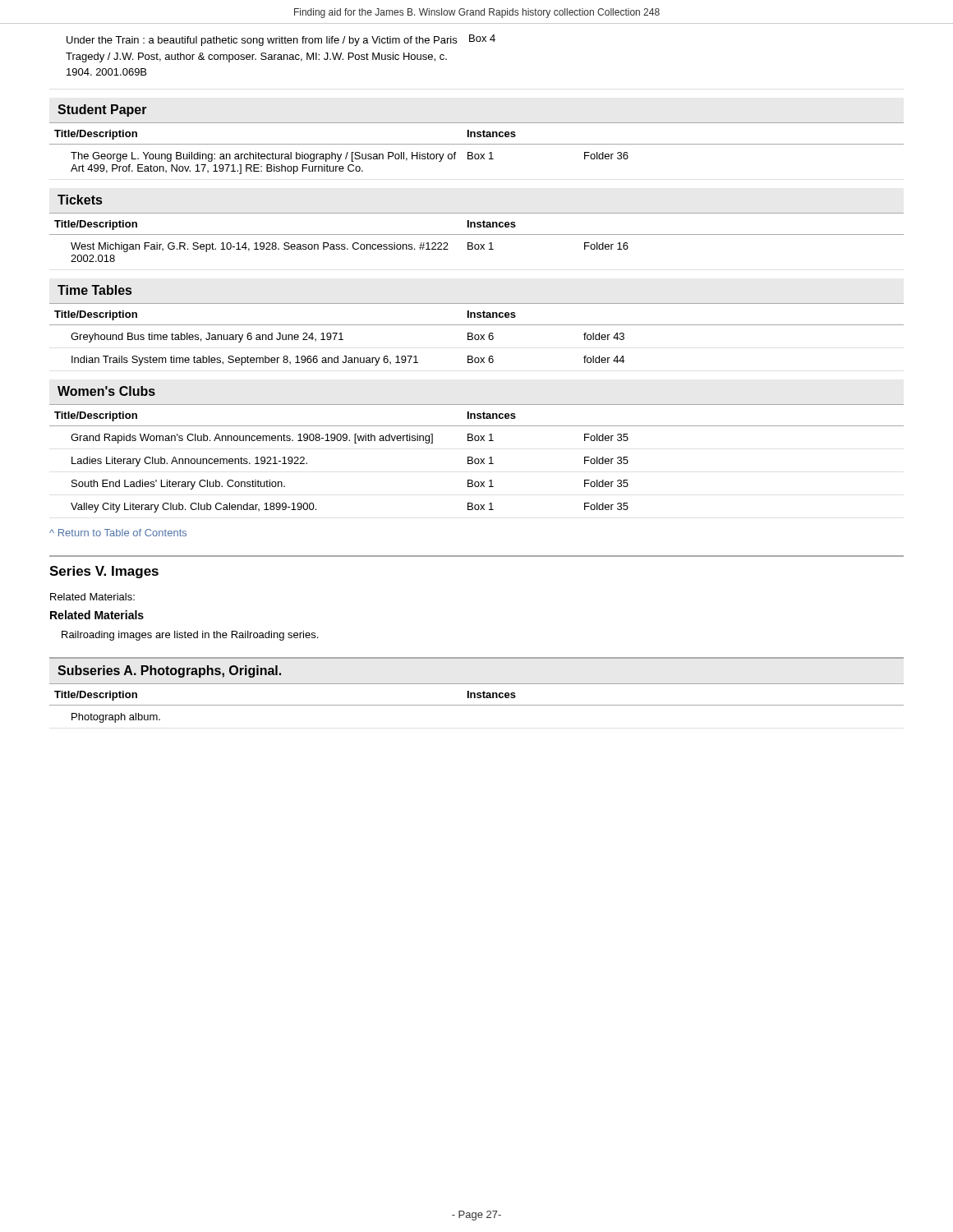Click on the table containing "West Michigan Fair, G.R."

point(476,241)
